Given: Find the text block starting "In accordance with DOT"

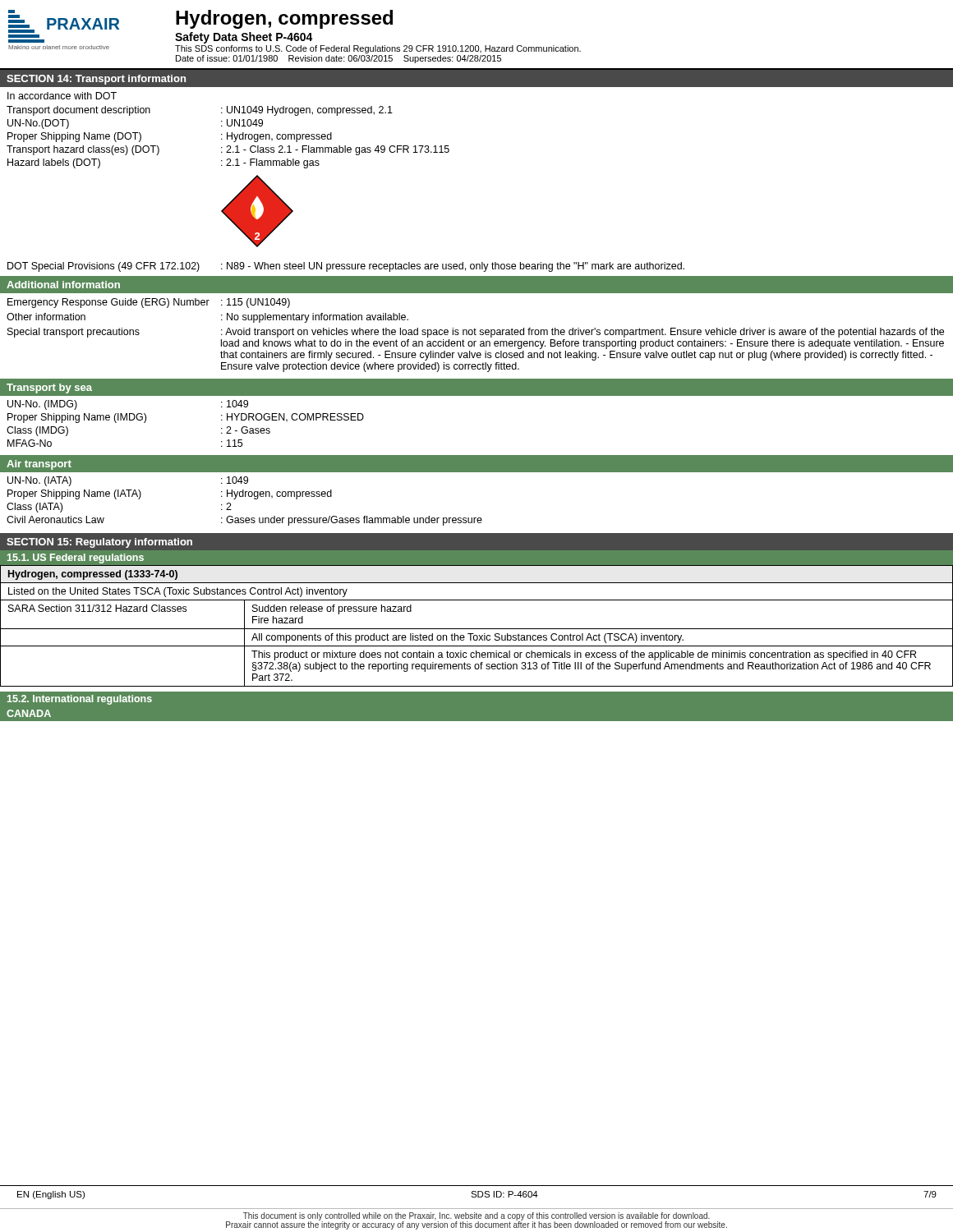Looking at the screenshot, I should pos(62,96).
